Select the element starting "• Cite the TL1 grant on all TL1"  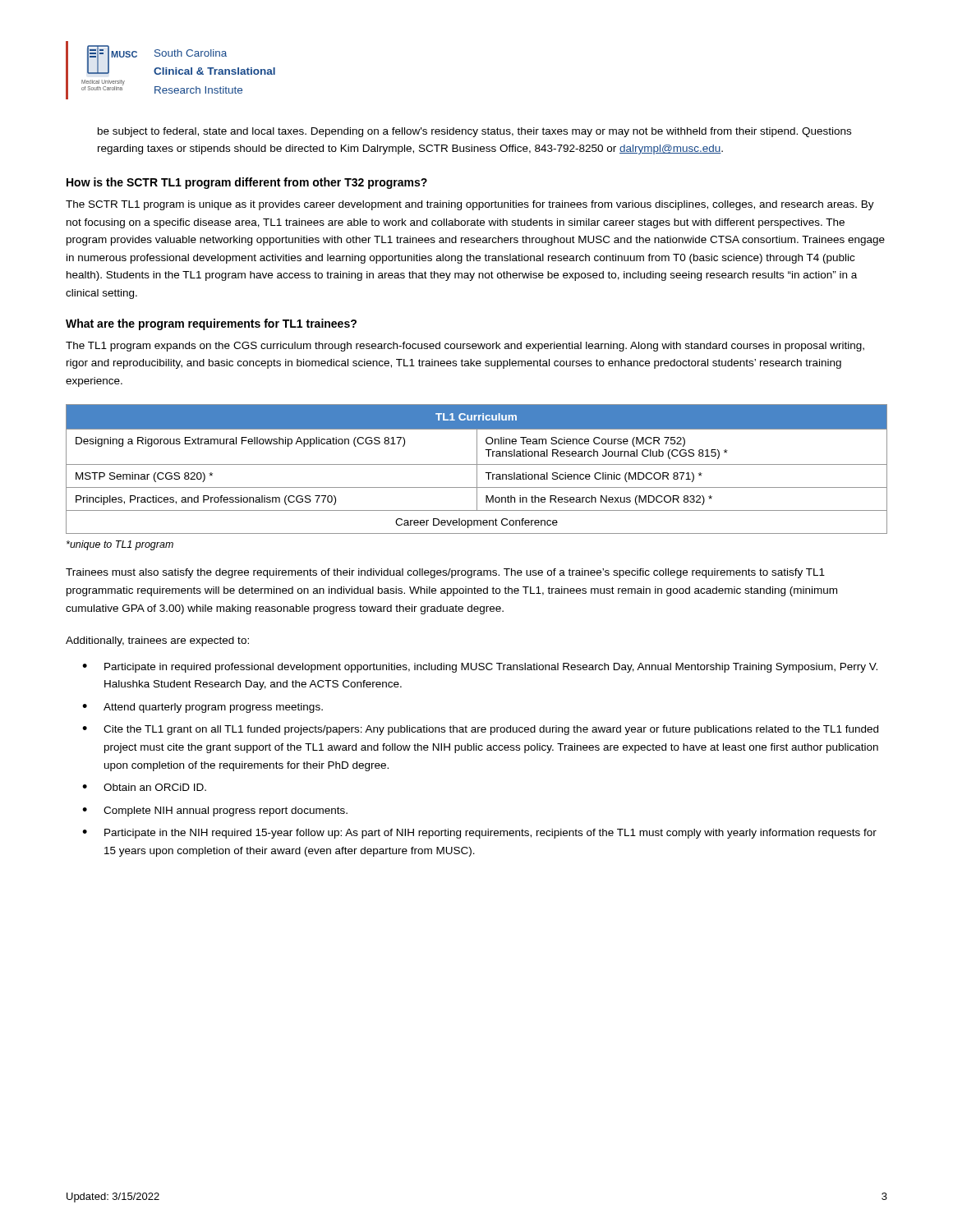485,747
